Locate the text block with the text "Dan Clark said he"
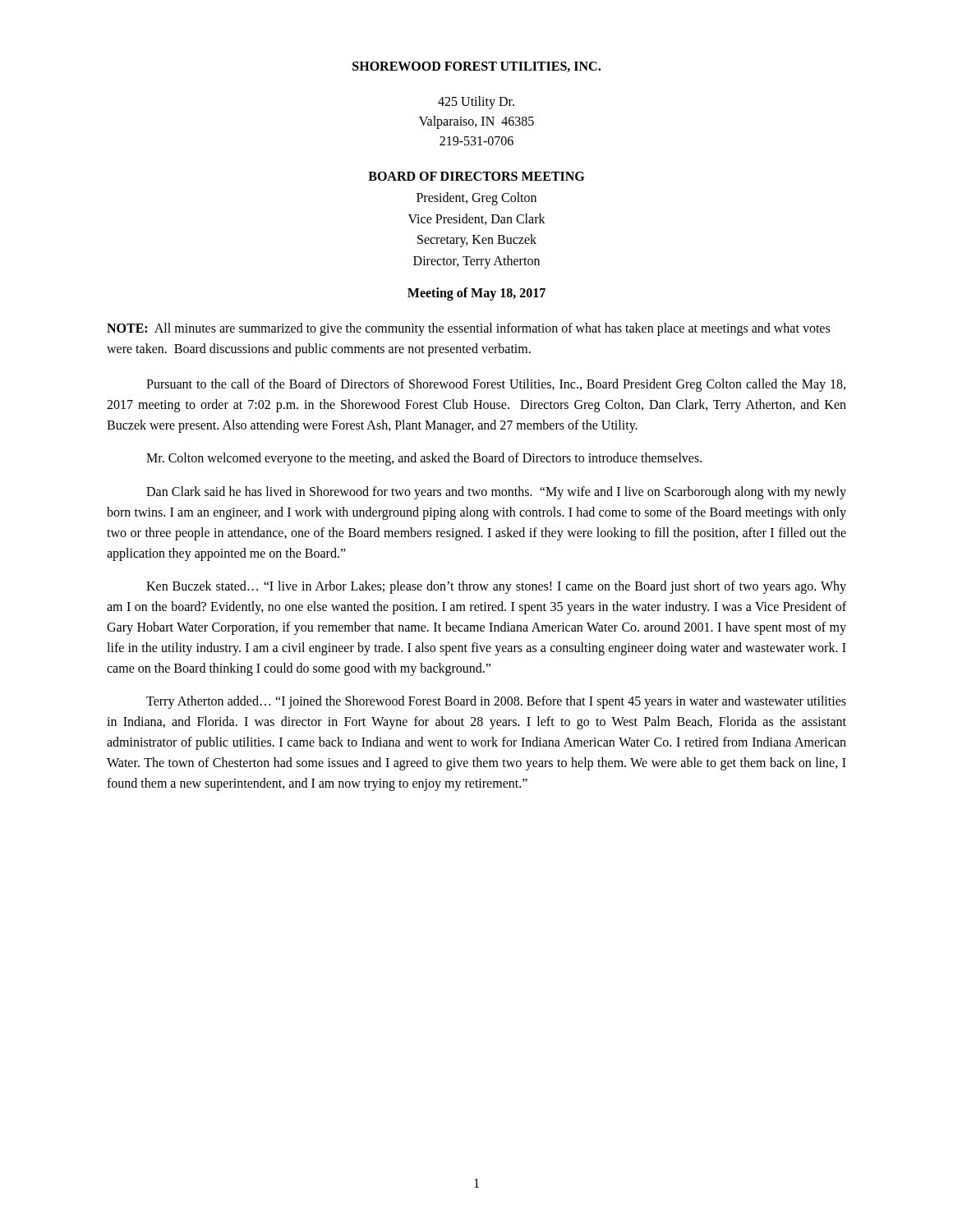Viewport: 953px width, 1232px height. (476, 522)
